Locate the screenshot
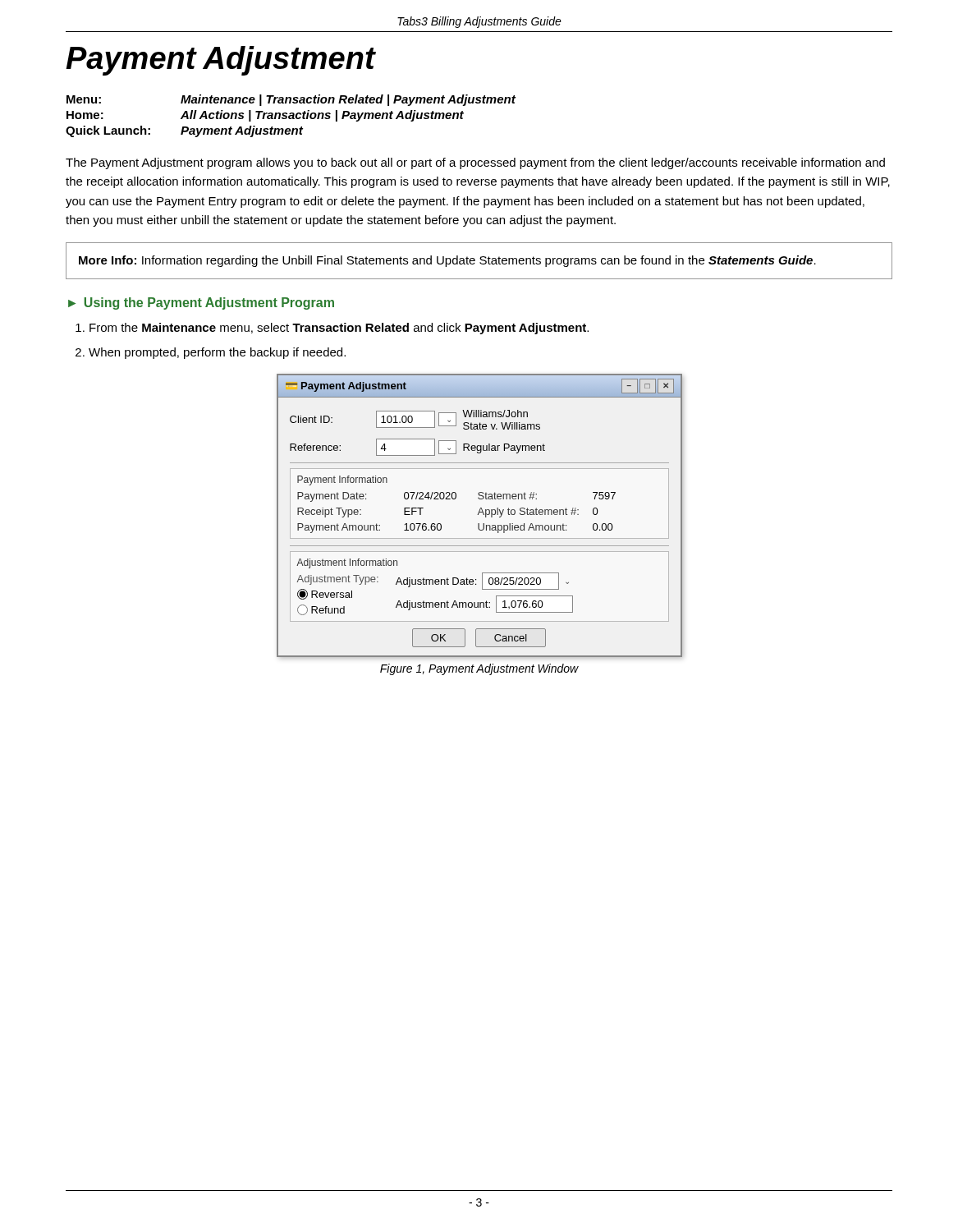 pos(479,515)
